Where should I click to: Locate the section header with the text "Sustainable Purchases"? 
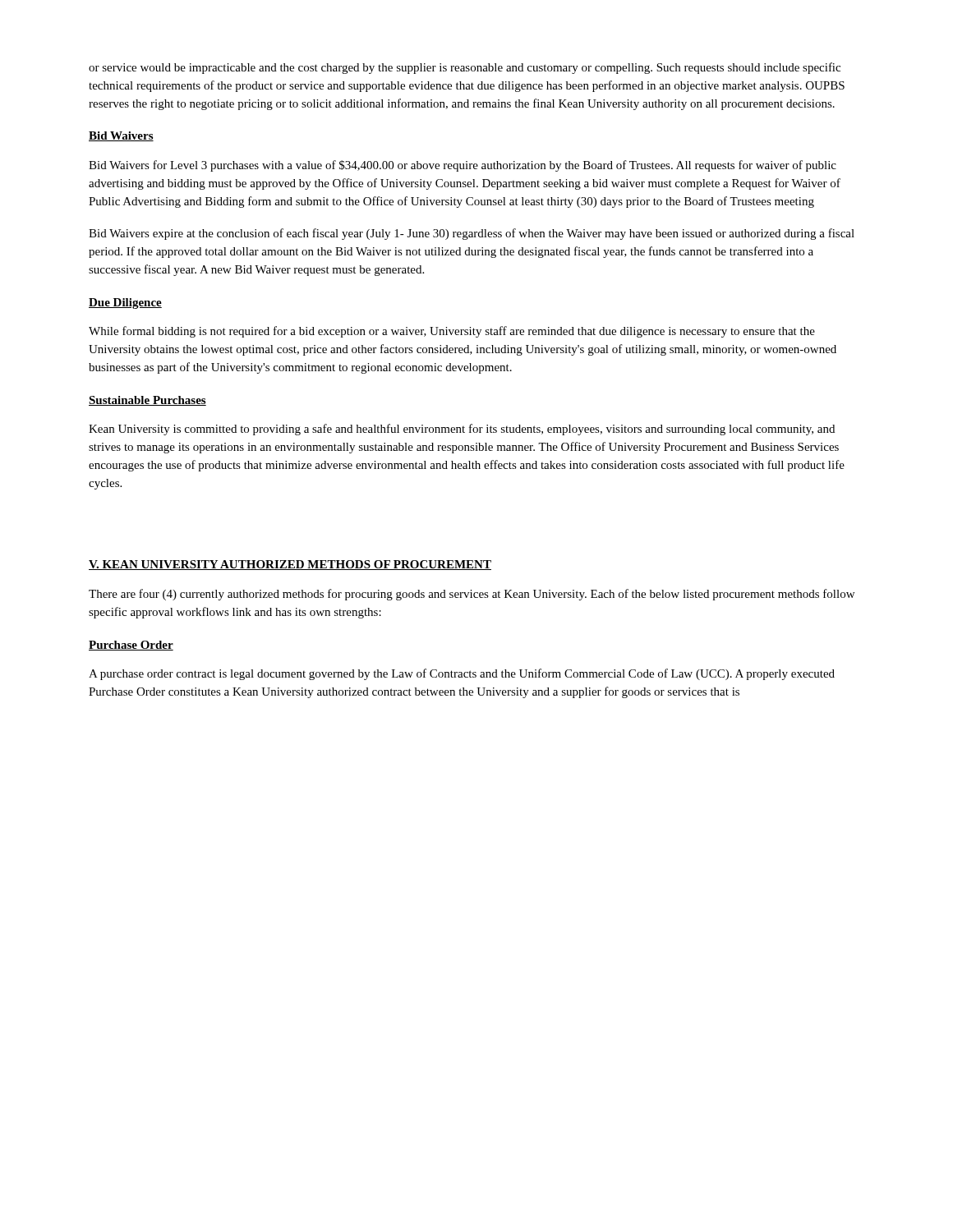(147, 400)
